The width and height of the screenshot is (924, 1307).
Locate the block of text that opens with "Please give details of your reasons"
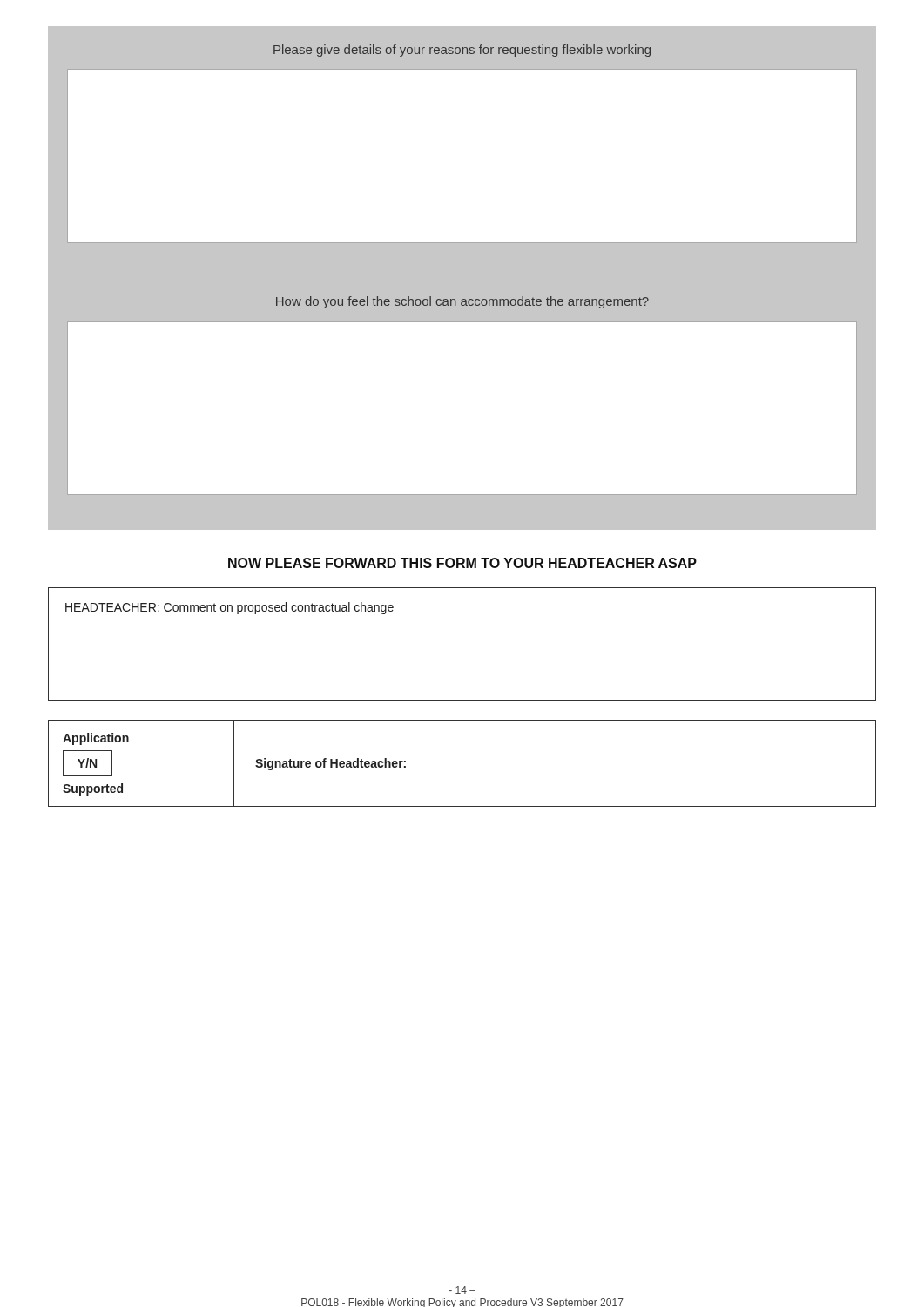pyautogui.click(x=462, y=49)
